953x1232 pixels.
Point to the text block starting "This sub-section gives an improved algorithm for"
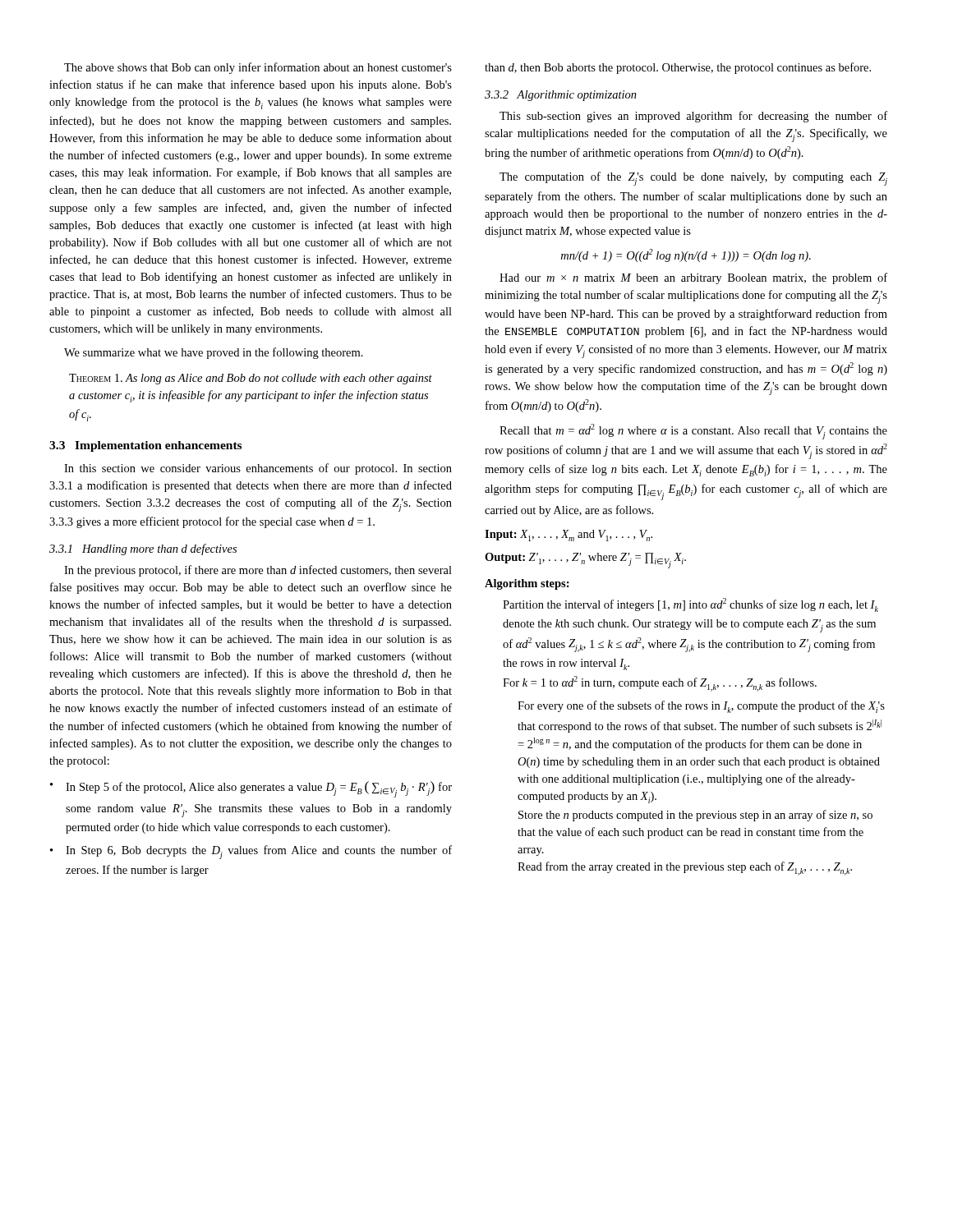point(686,135)
